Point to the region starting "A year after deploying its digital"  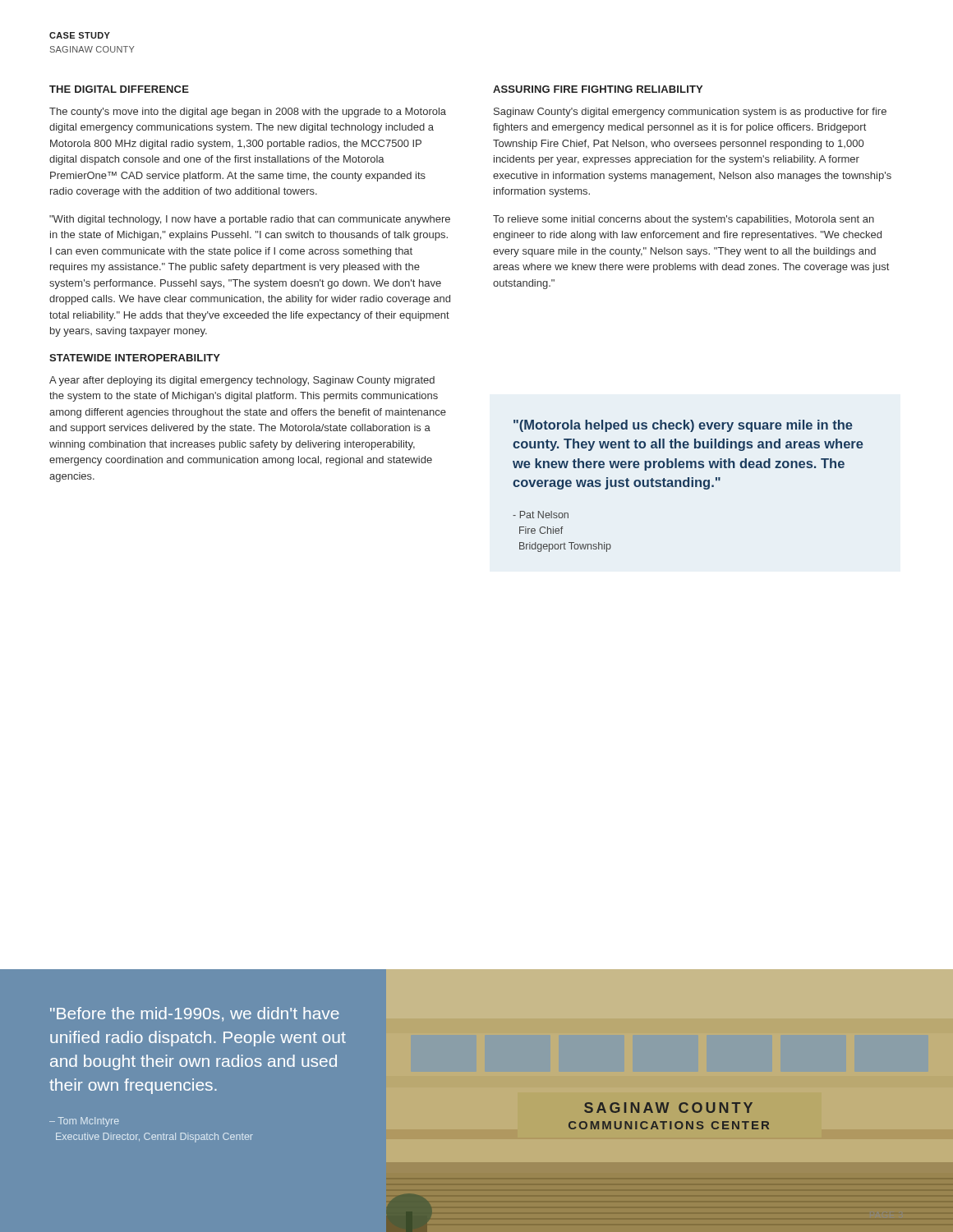pyautogui.click(x=248, y=428)
